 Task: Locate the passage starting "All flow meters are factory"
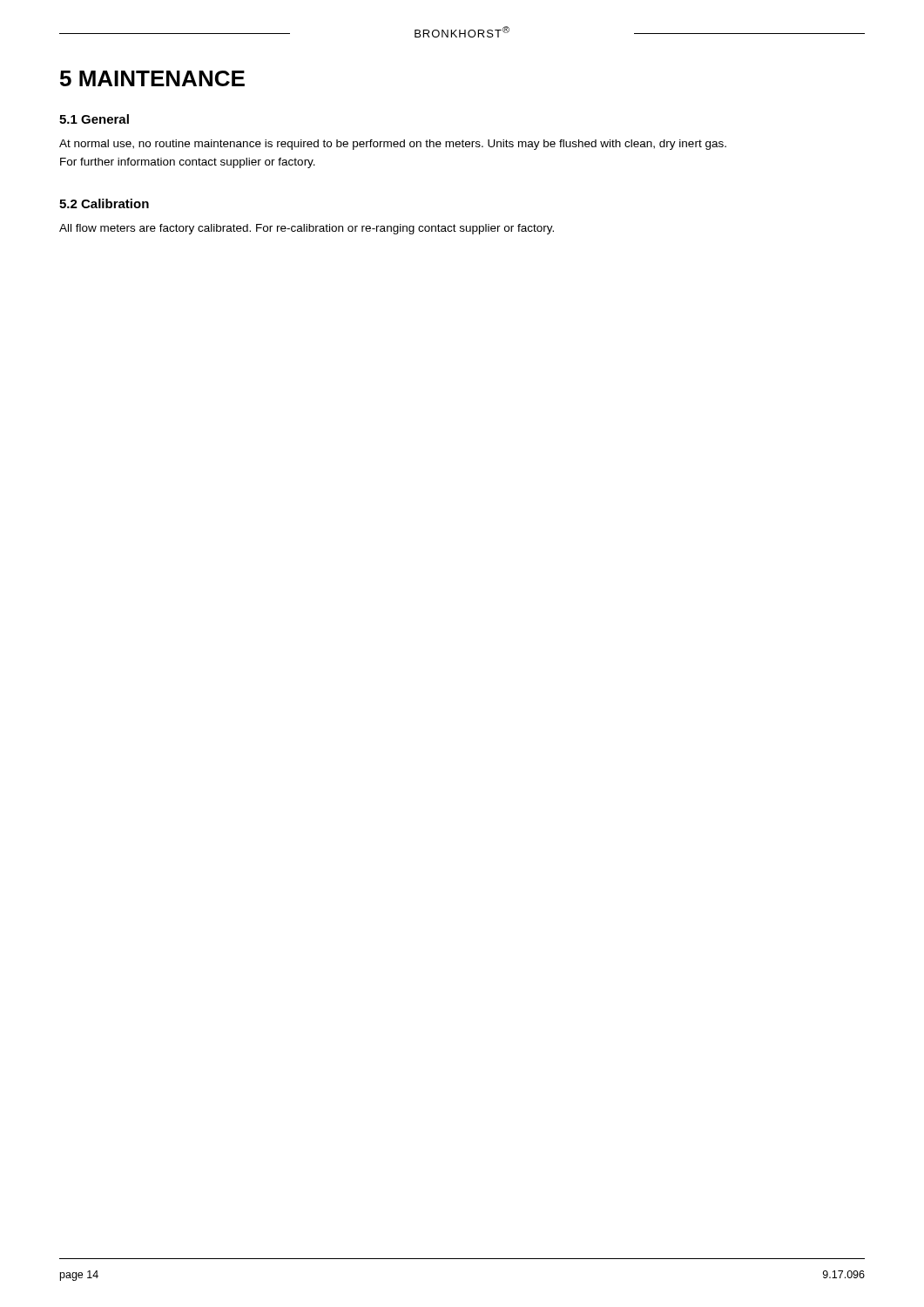(x=307, y=228)
